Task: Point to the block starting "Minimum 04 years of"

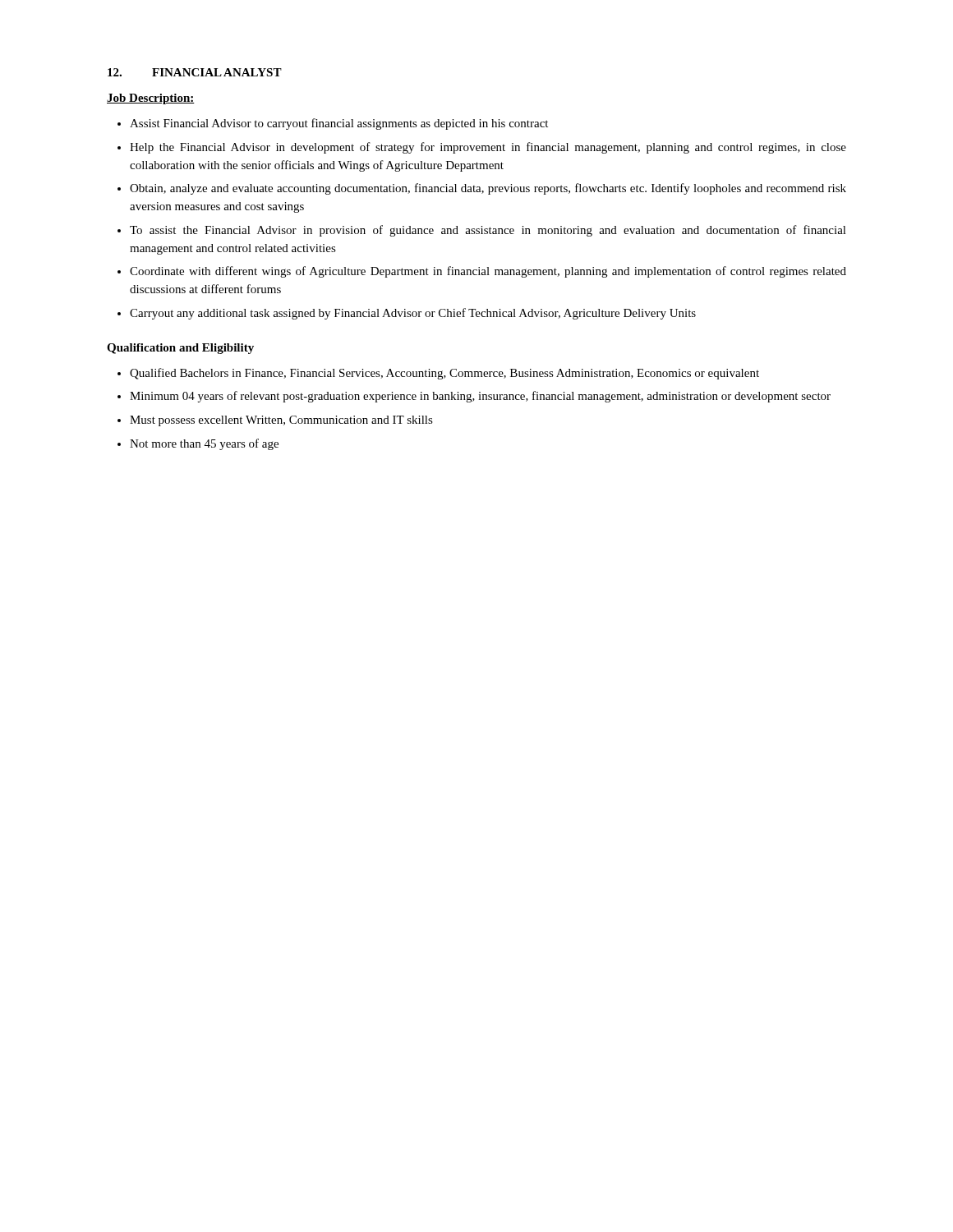Action: coord(480,396)
